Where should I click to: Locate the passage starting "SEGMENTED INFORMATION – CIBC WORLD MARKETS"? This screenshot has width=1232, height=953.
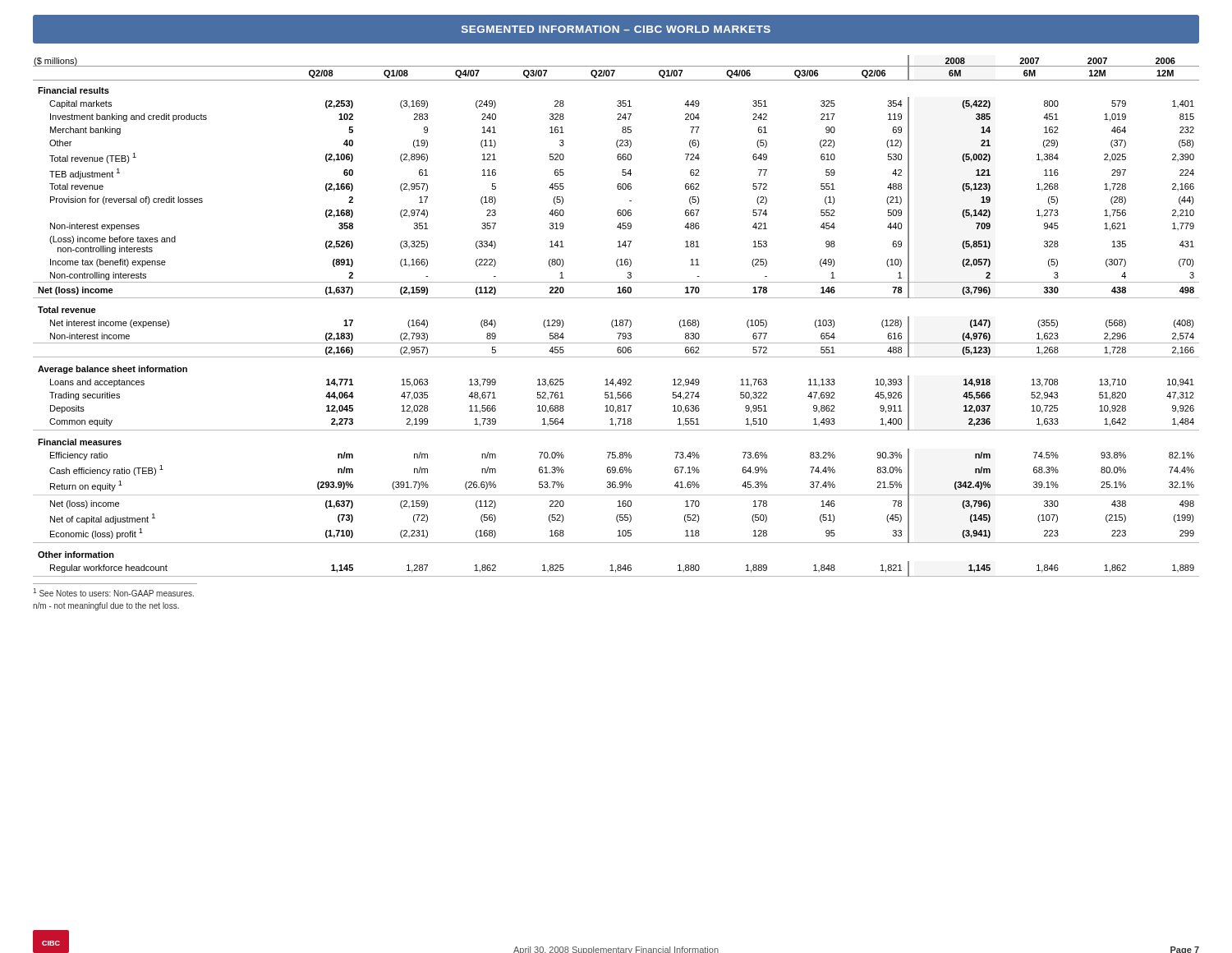click(x=616, y=29)
